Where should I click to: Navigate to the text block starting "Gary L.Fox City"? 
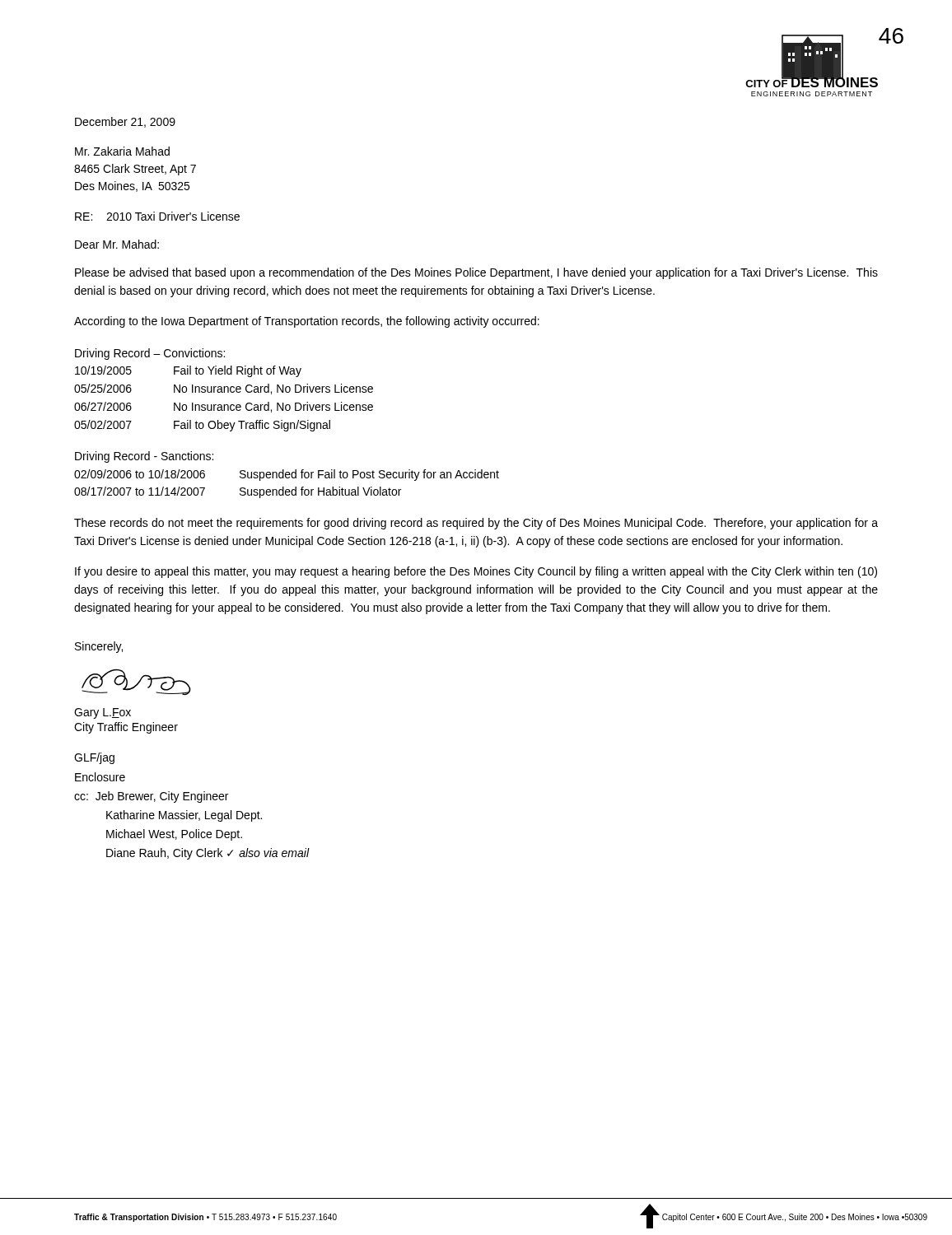(x=103, y=713)
